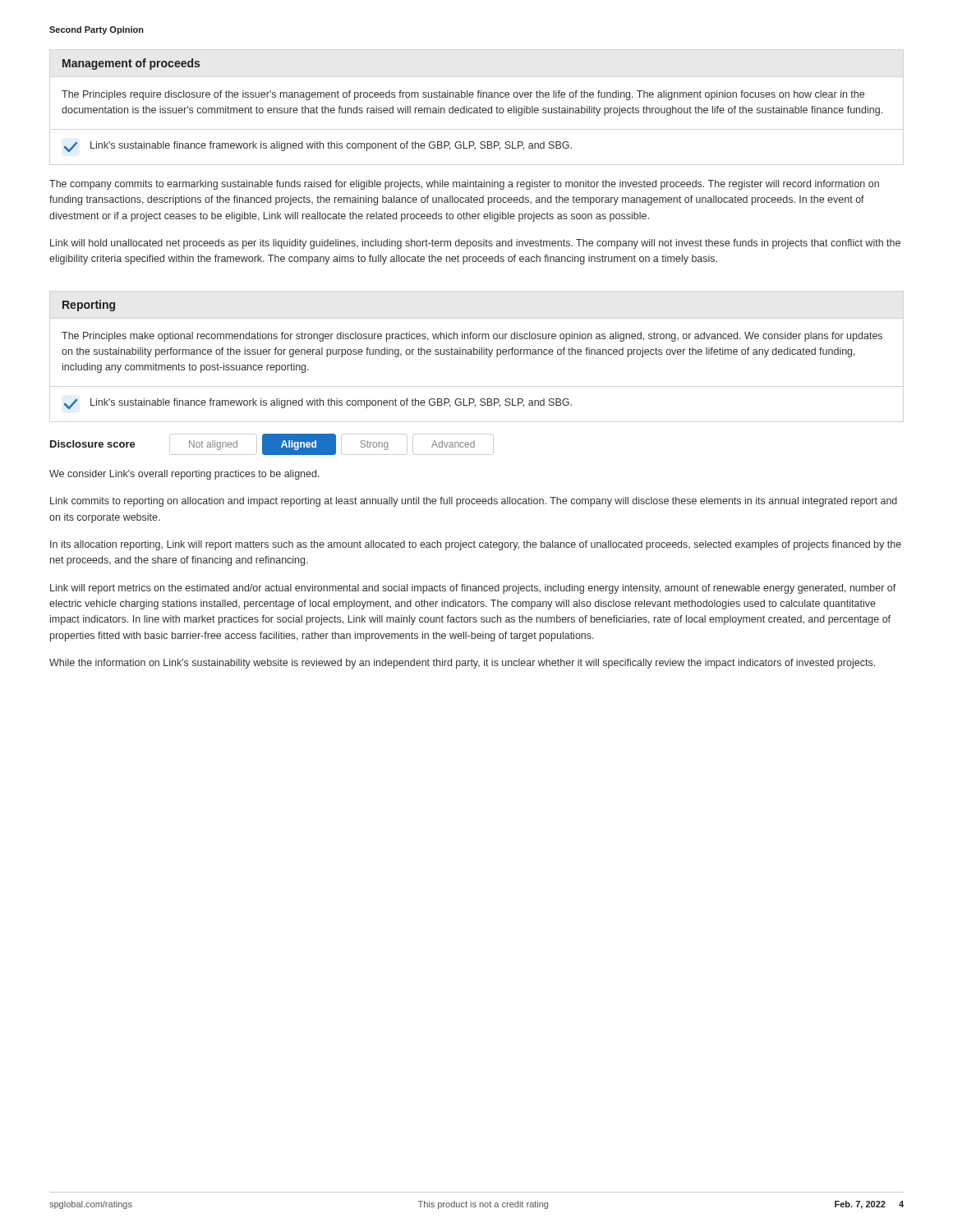Find the block on this page that starts "Link will report metrics on the estimated and/or"

pyautogui.click(x=472, y=612)
